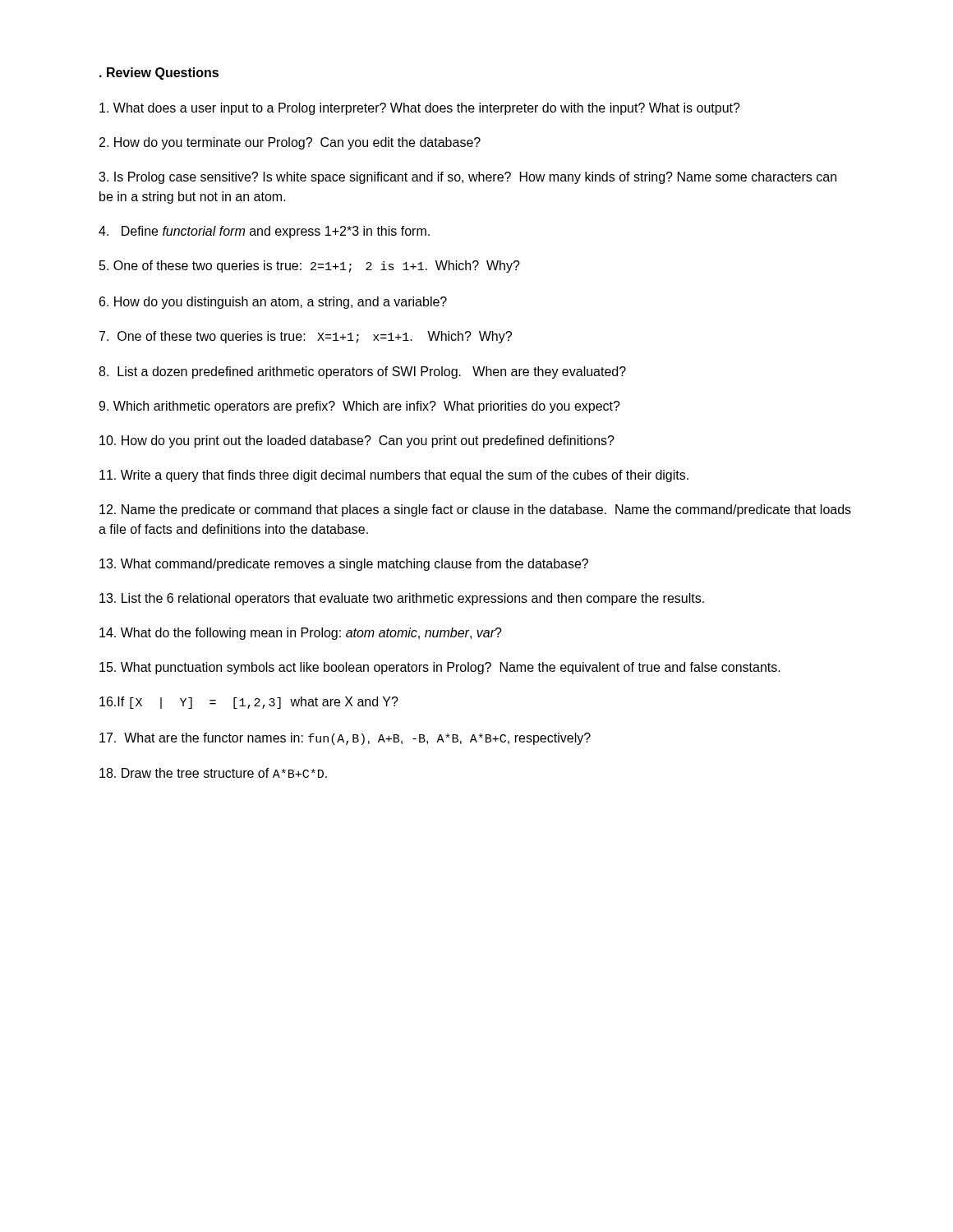Viewport: 953px width, 1232px height.
Task: Find the list item with the text "14. What do the following"
Action: [300, 633]
